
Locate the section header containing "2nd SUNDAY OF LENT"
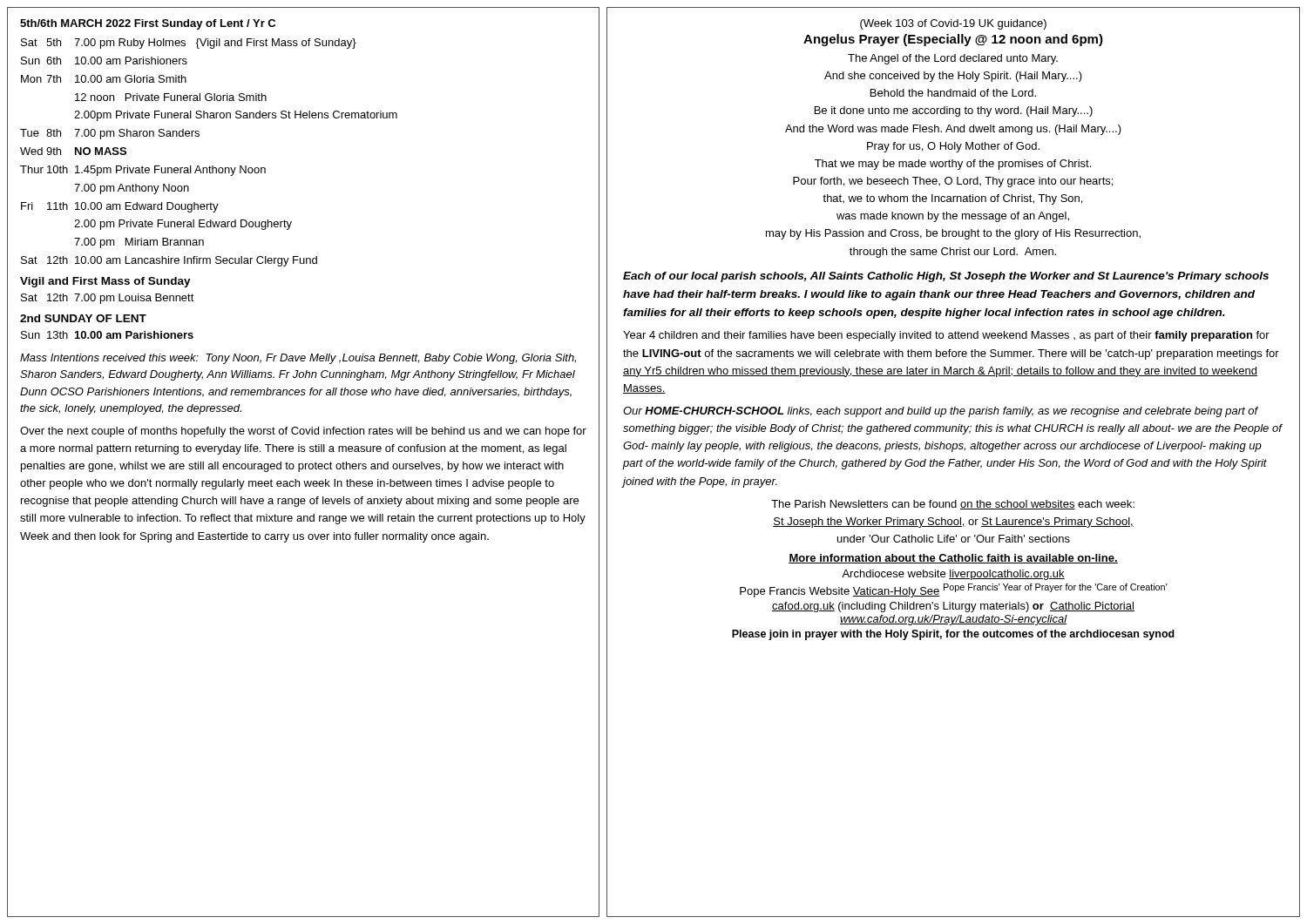83,318
